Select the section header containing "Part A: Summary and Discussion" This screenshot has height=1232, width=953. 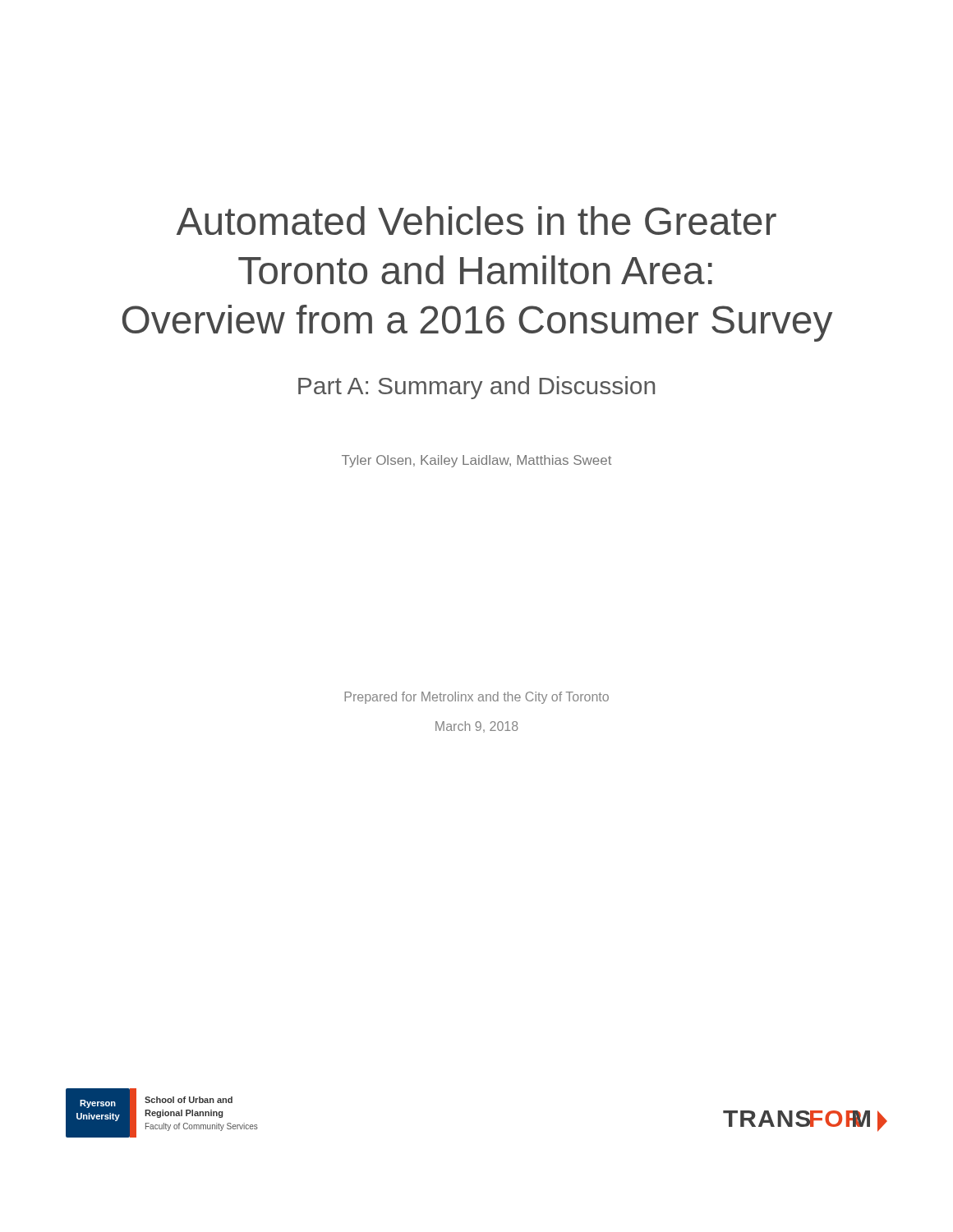click(x=476, y=386)
